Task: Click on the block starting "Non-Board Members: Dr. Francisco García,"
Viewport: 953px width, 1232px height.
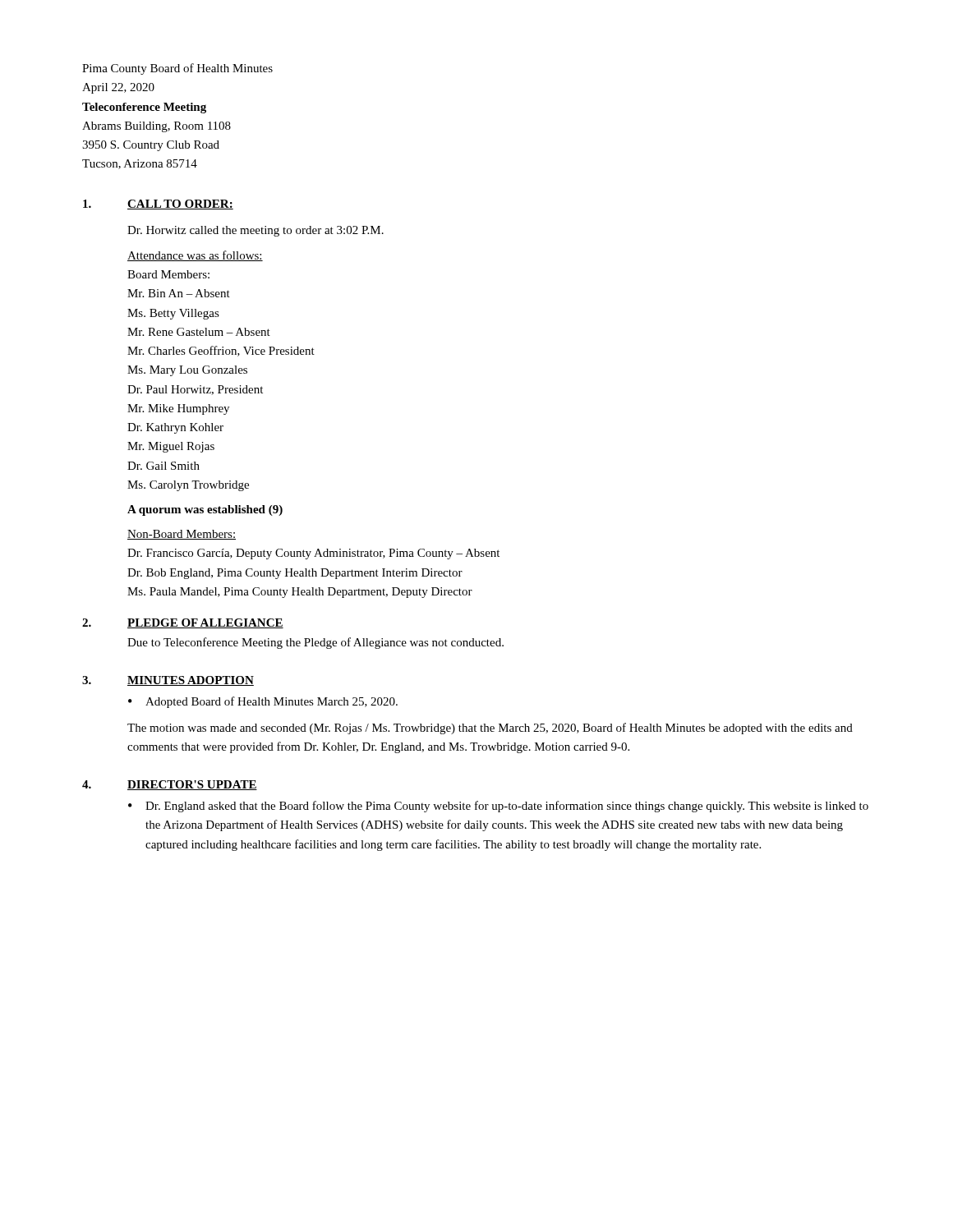Action: (314, 563)
